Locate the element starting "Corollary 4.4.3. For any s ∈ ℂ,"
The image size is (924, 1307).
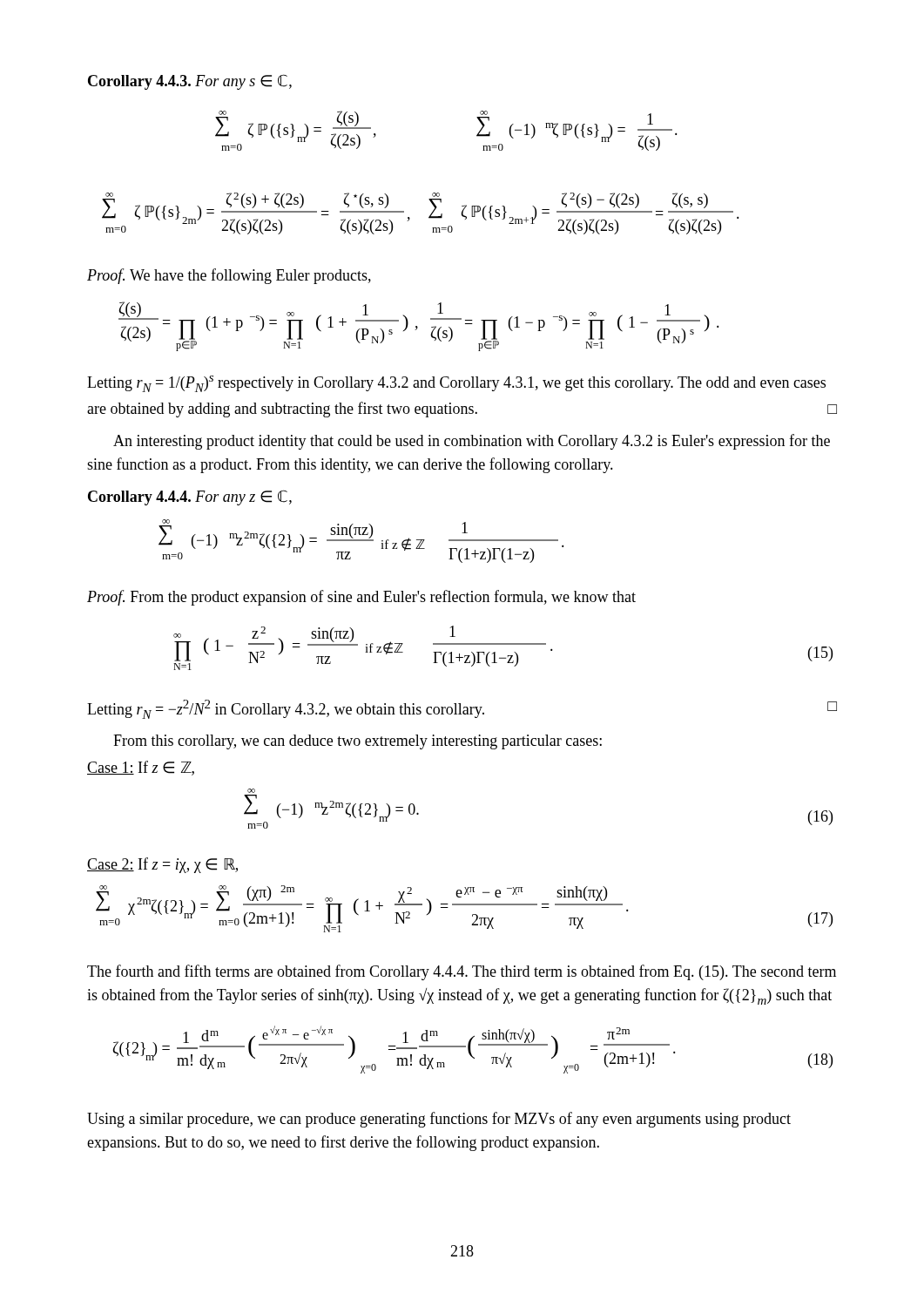pyautogui.click(x=190, y=81)
